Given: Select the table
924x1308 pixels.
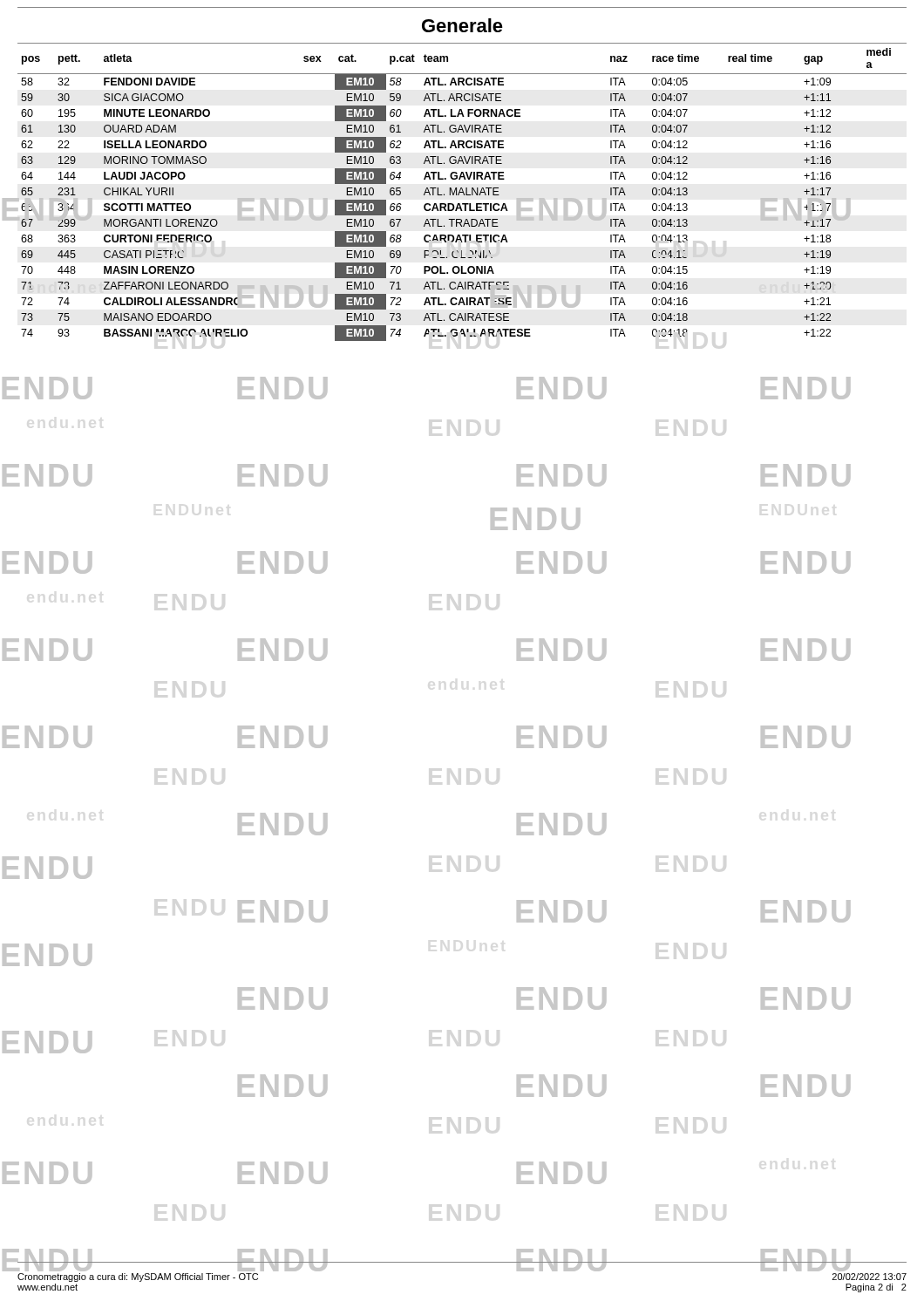Looking at the screenshot, I should tap(462, 192).
